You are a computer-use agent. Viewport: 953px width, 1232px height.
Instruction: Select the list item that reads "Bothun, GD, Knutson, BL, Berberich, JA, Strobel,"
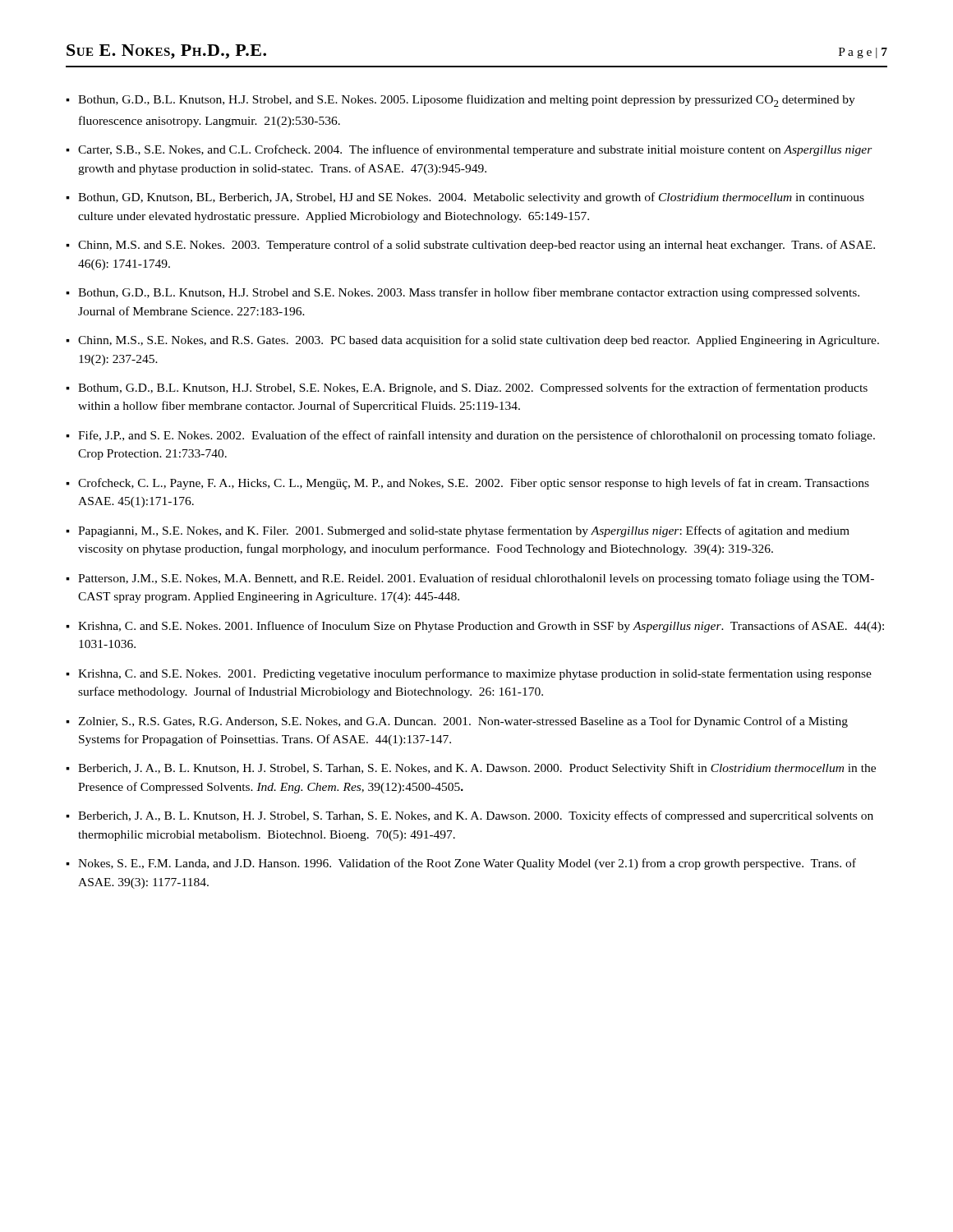pyautogui.click(x=483, y=207)
